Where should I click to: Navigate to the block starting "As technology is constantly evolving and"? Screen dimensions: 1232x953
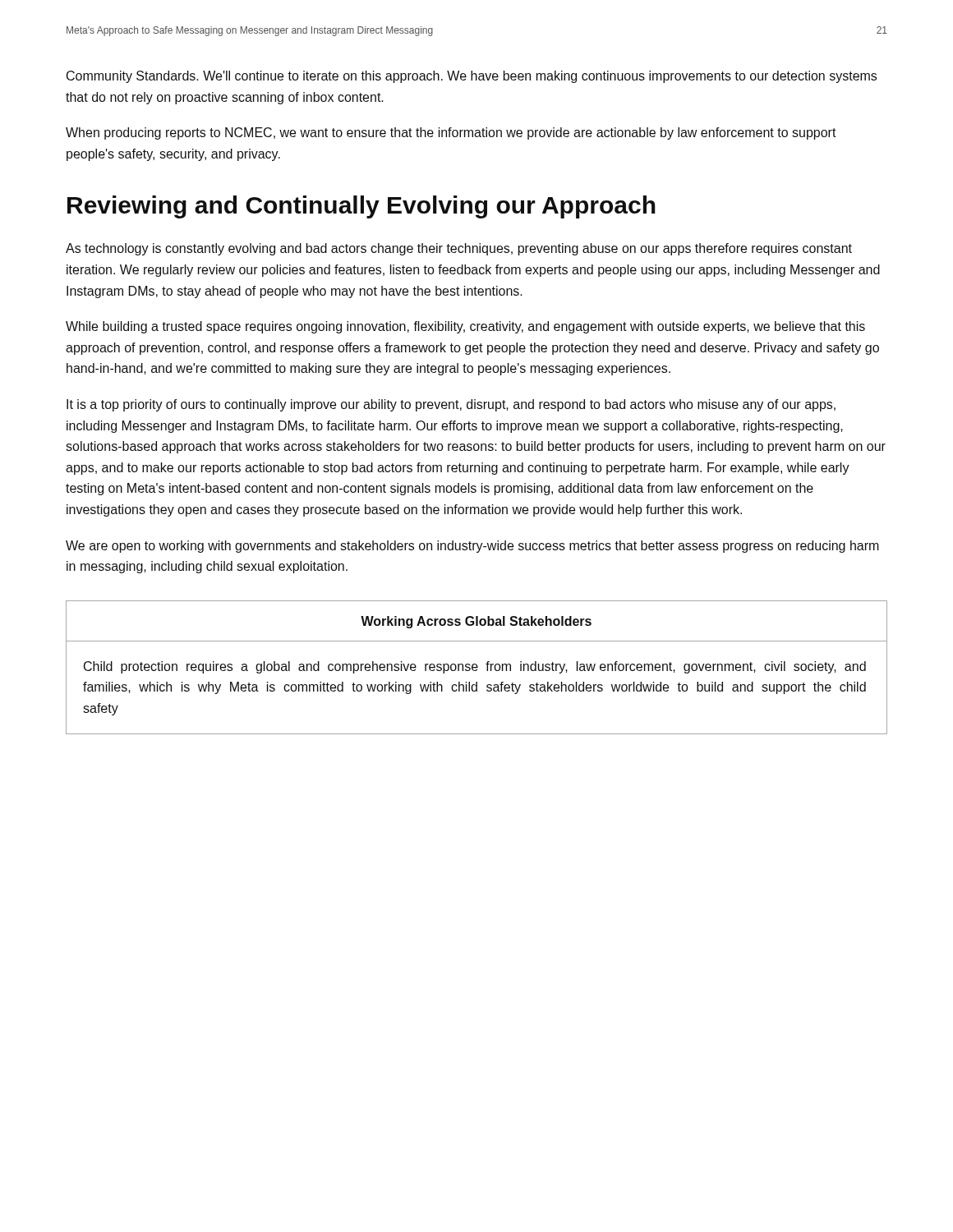tap(473, 270)
